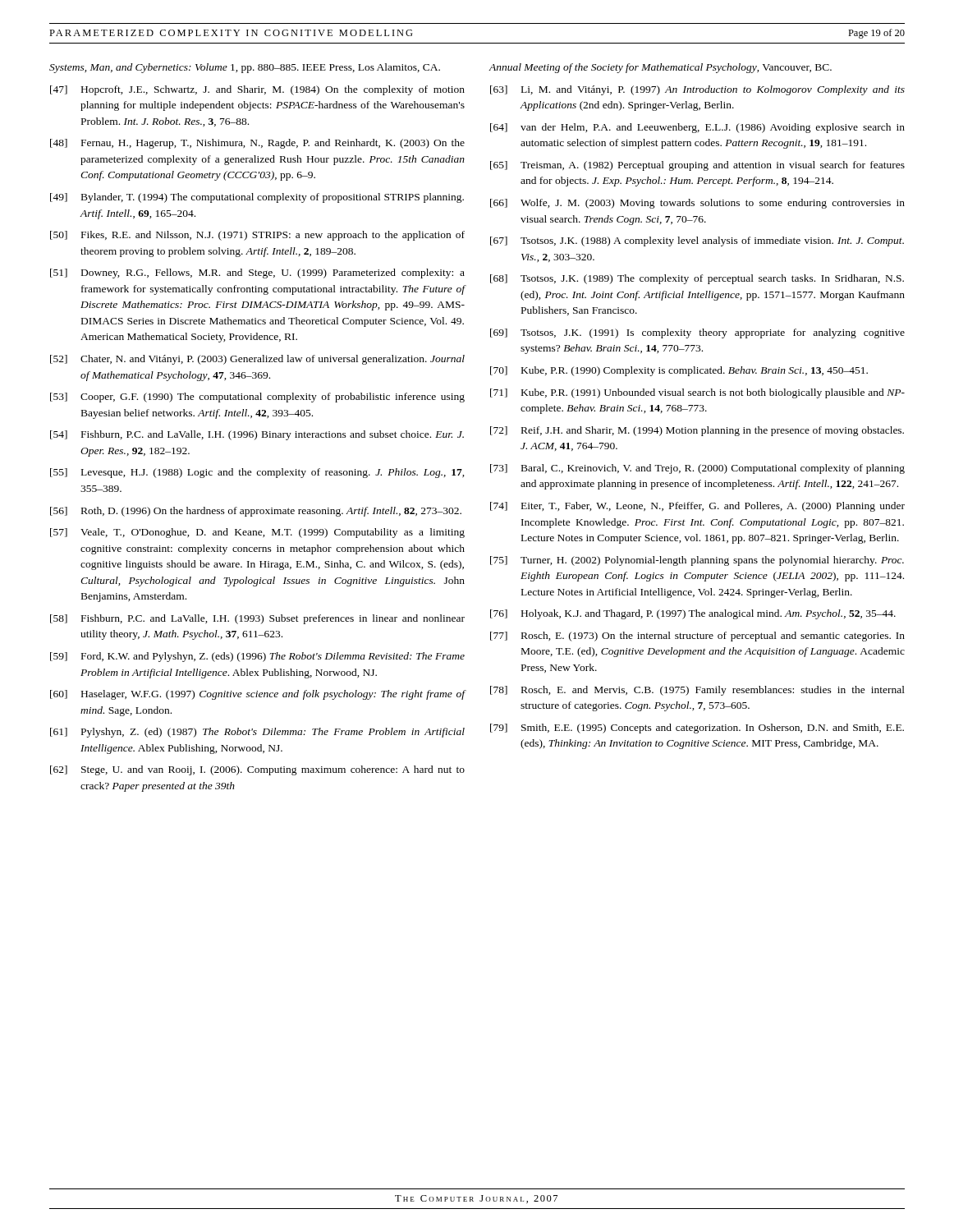Select the list item that reads "[49] Bylander, T. (1994) The computational complexity of"
The width and height of the screenshot is (954, 1232).
click(257, 205)
